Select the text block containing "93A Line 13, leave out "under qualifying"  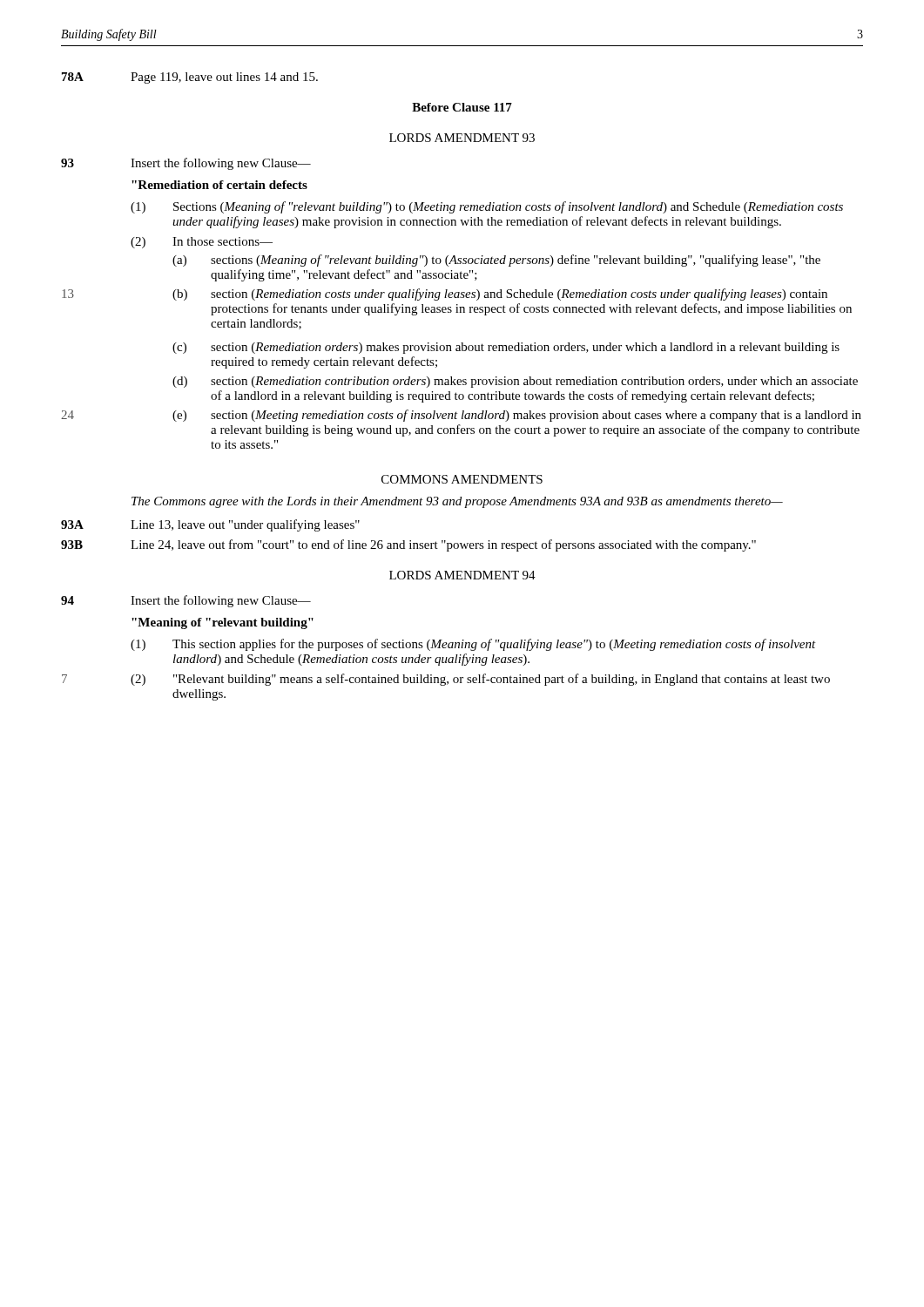(x=210, y=525)
